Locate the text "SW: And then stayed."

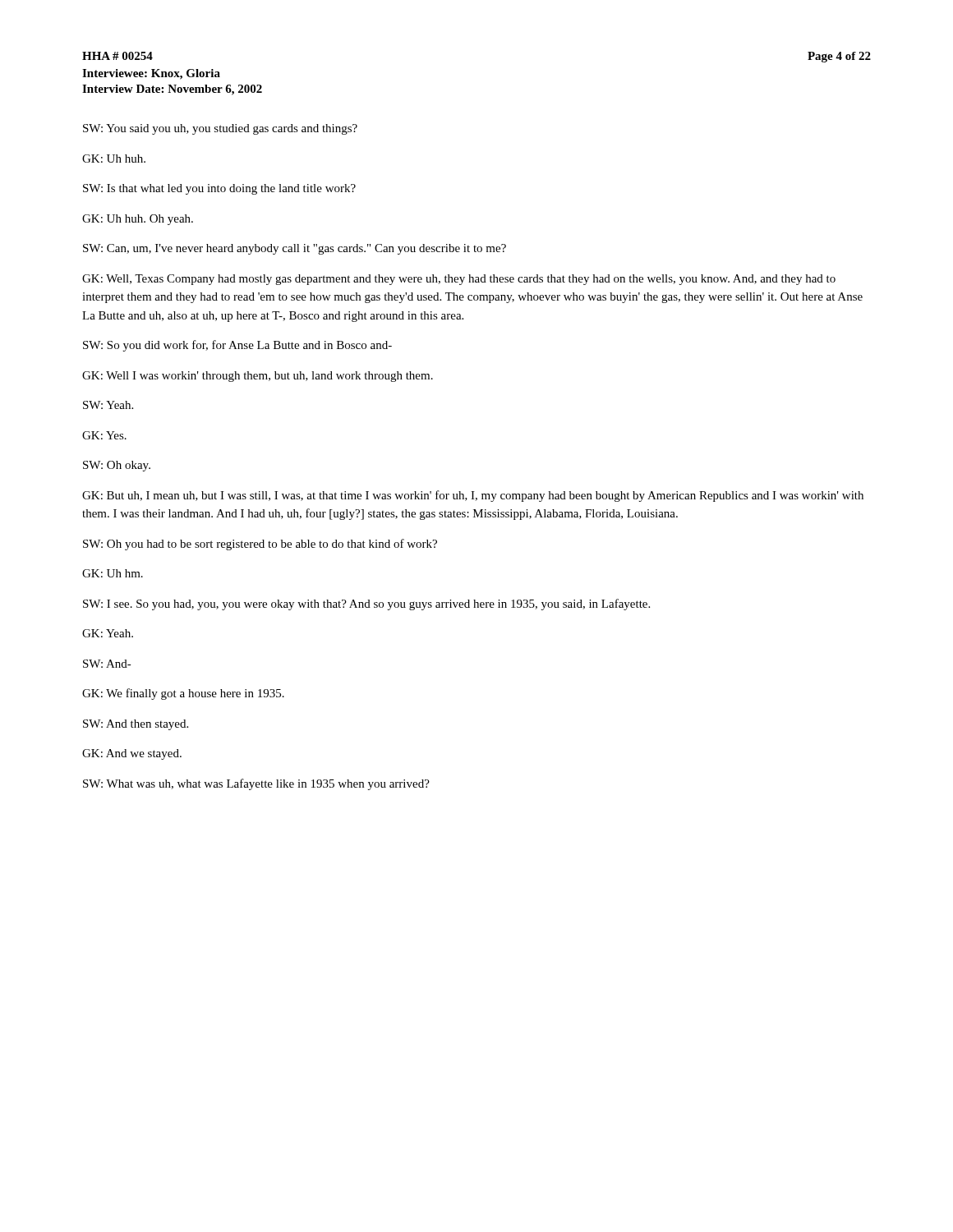pos(136,725)
